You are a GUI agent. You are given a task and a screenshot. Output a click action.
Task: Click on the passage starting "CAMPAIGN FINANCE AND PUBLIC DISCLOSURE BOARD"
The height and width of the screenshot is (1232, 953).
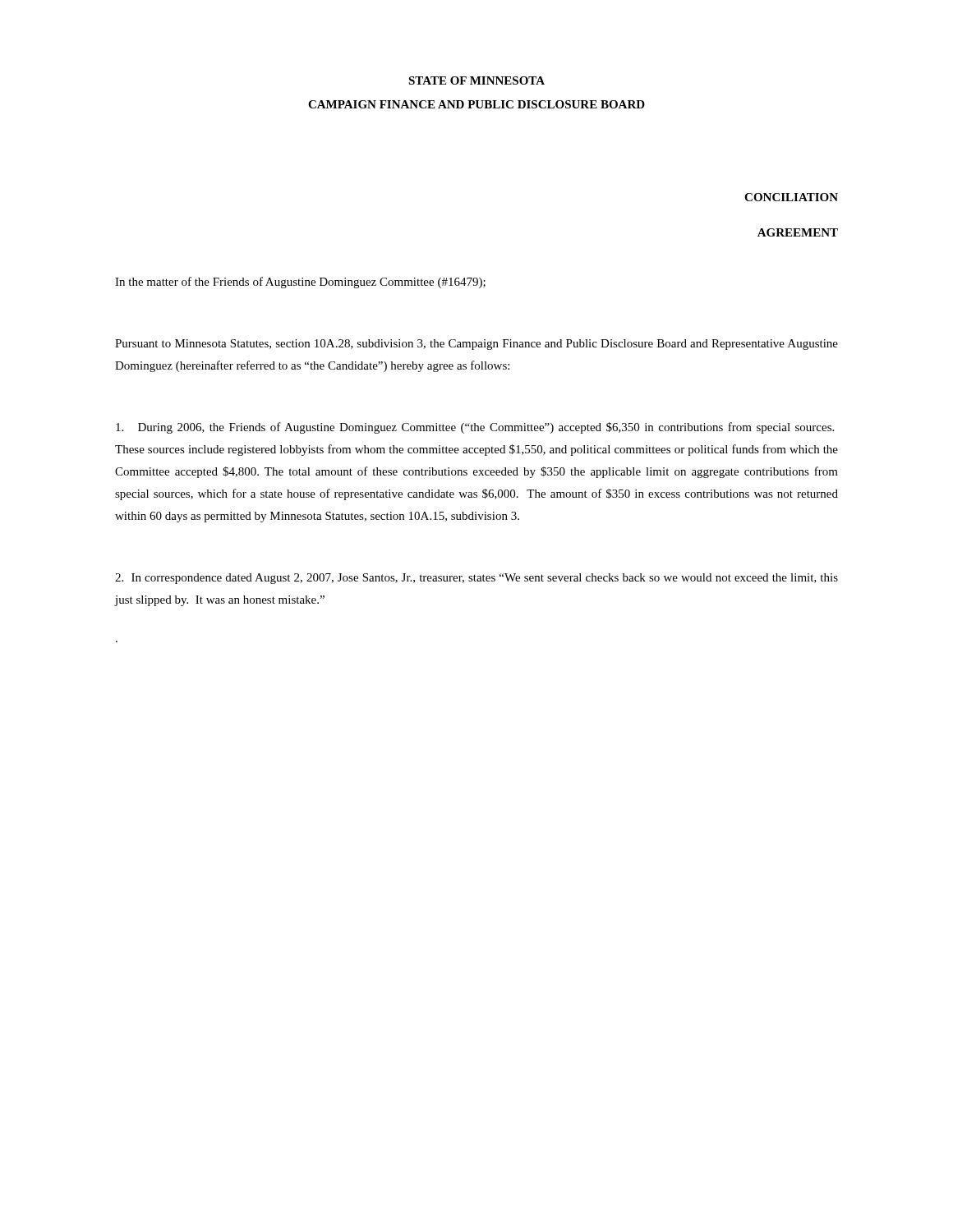tap(476, 104)
